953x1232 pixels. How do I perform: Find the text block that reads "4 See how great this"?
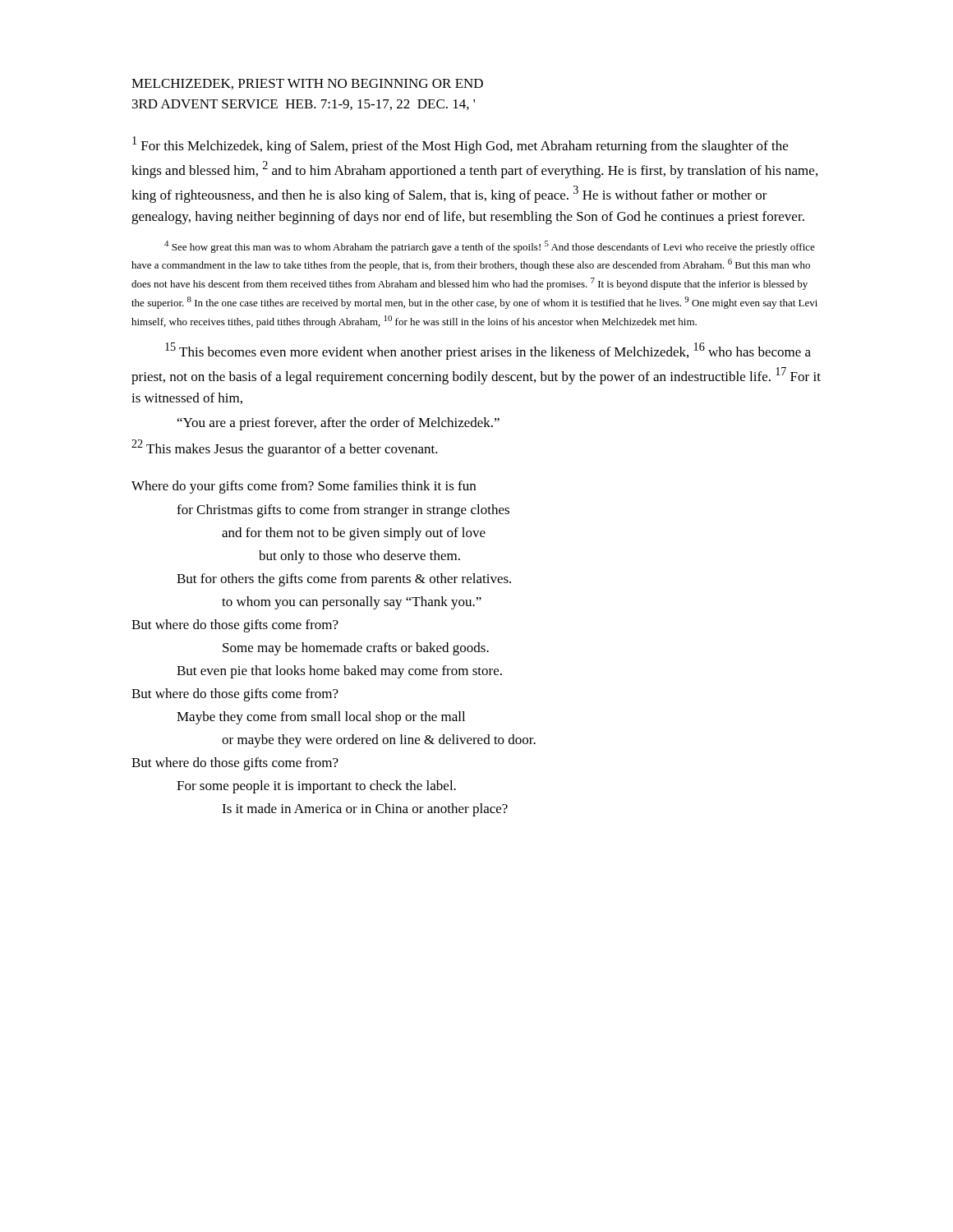click(x=475, y=283)
